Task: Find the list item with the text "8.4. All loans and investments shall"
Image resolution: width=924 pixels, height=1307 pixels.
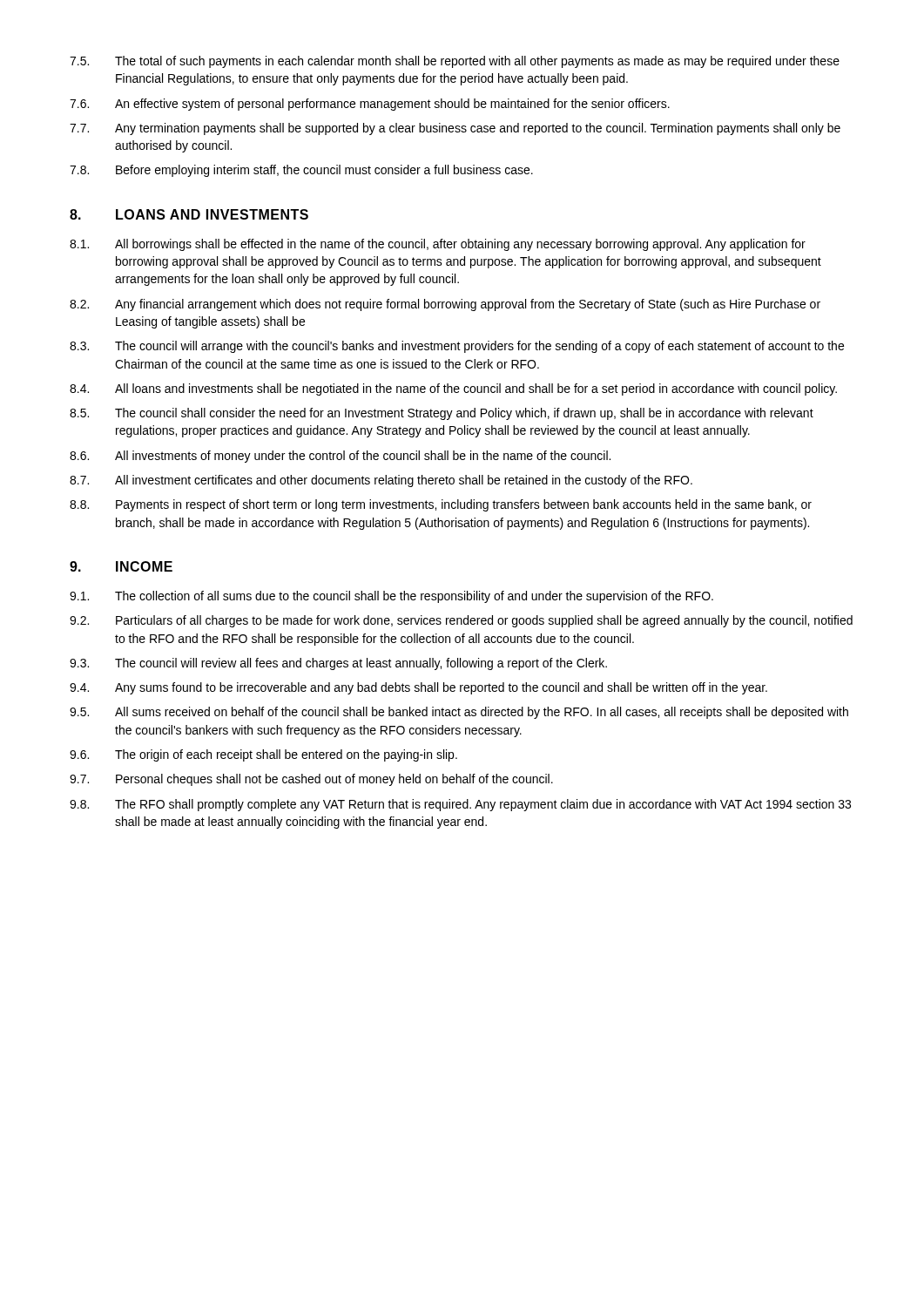Action: (x=462, y=389)
